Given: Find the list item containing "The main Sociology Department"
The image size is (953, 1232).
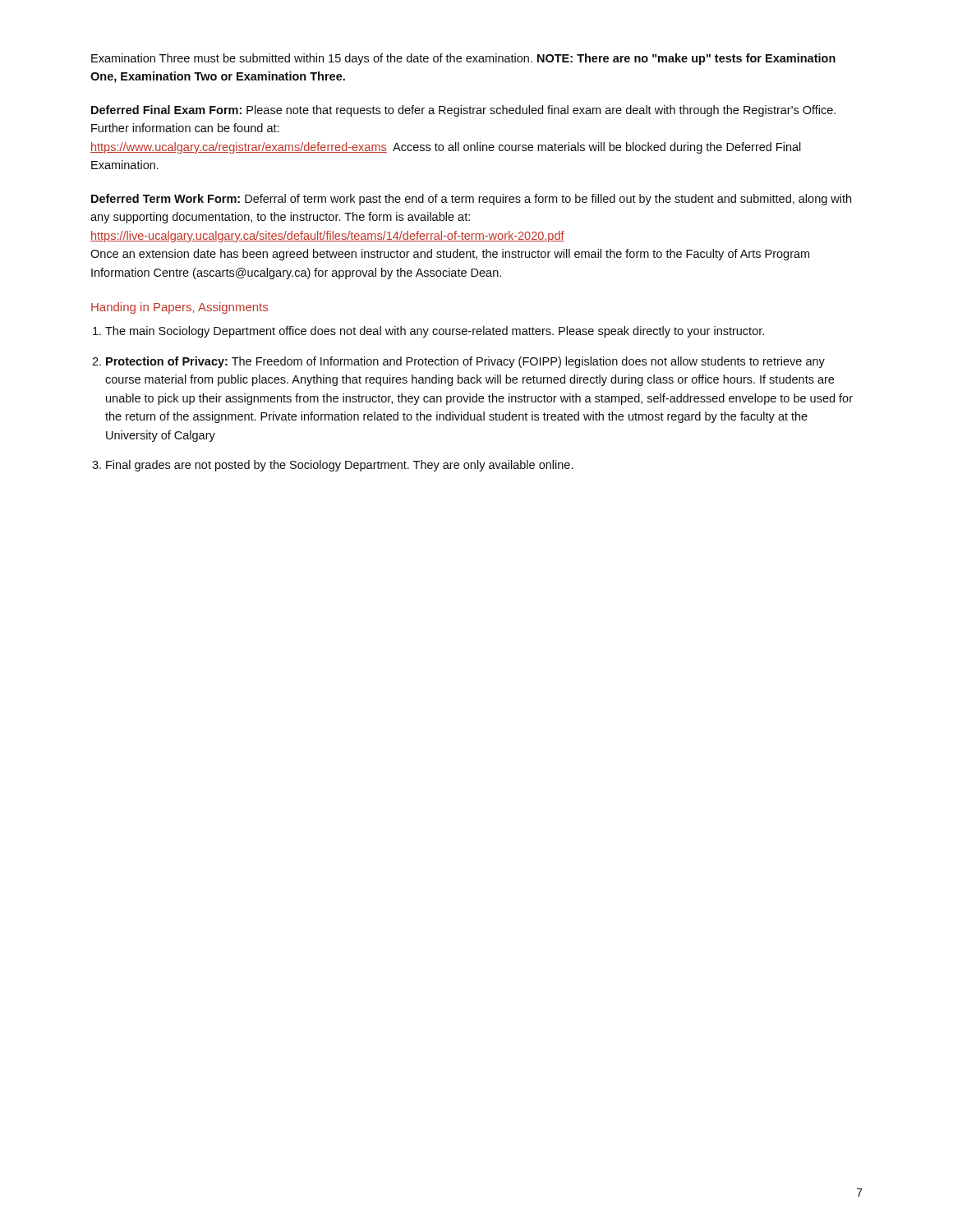Looking at the screenshot, I should point(435,331).
